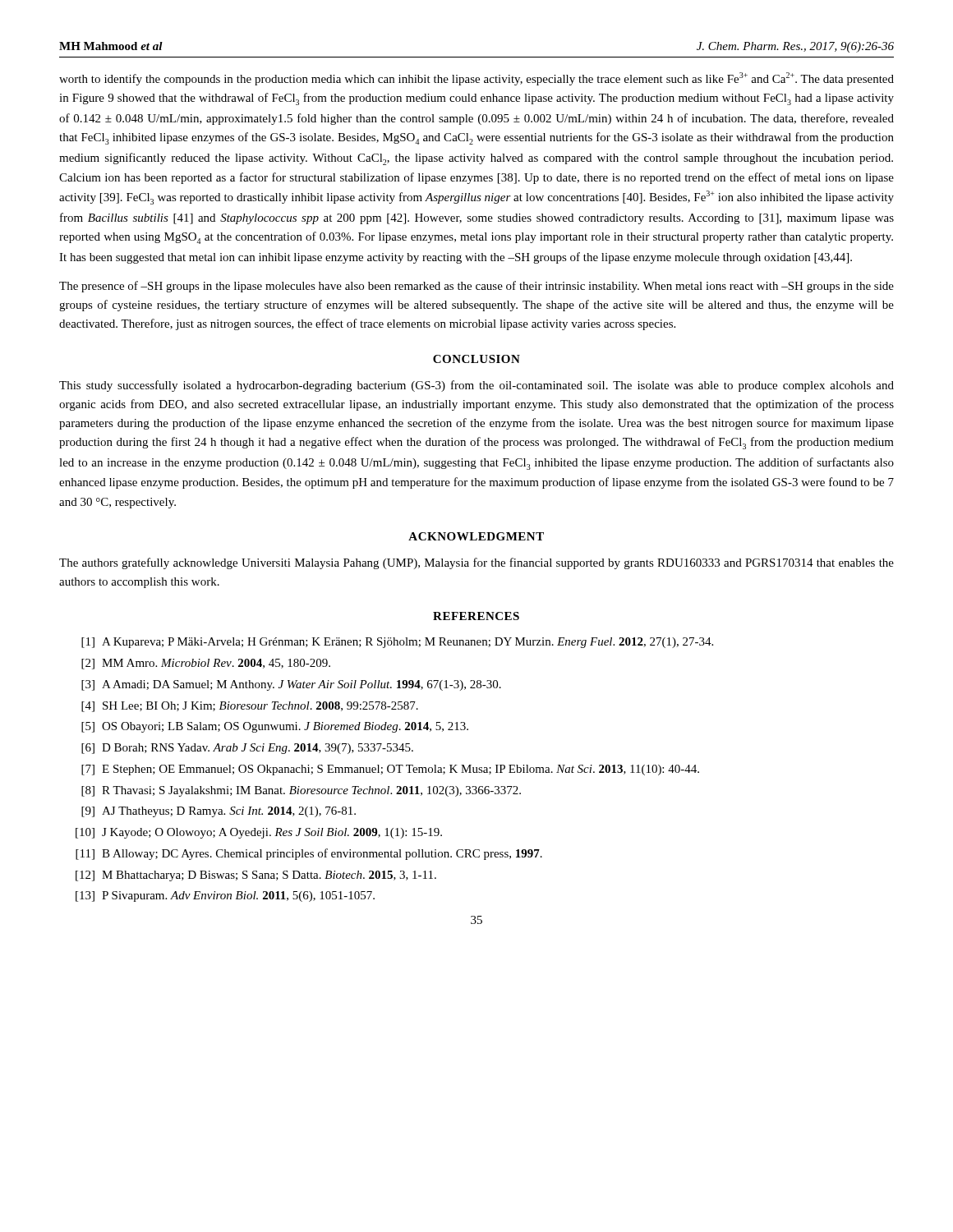Image resolution: width=953 pixels, height=1232 pixels.
Task: Find the element starting "[2] MM Amro."
Action: (x=206, y=664)
